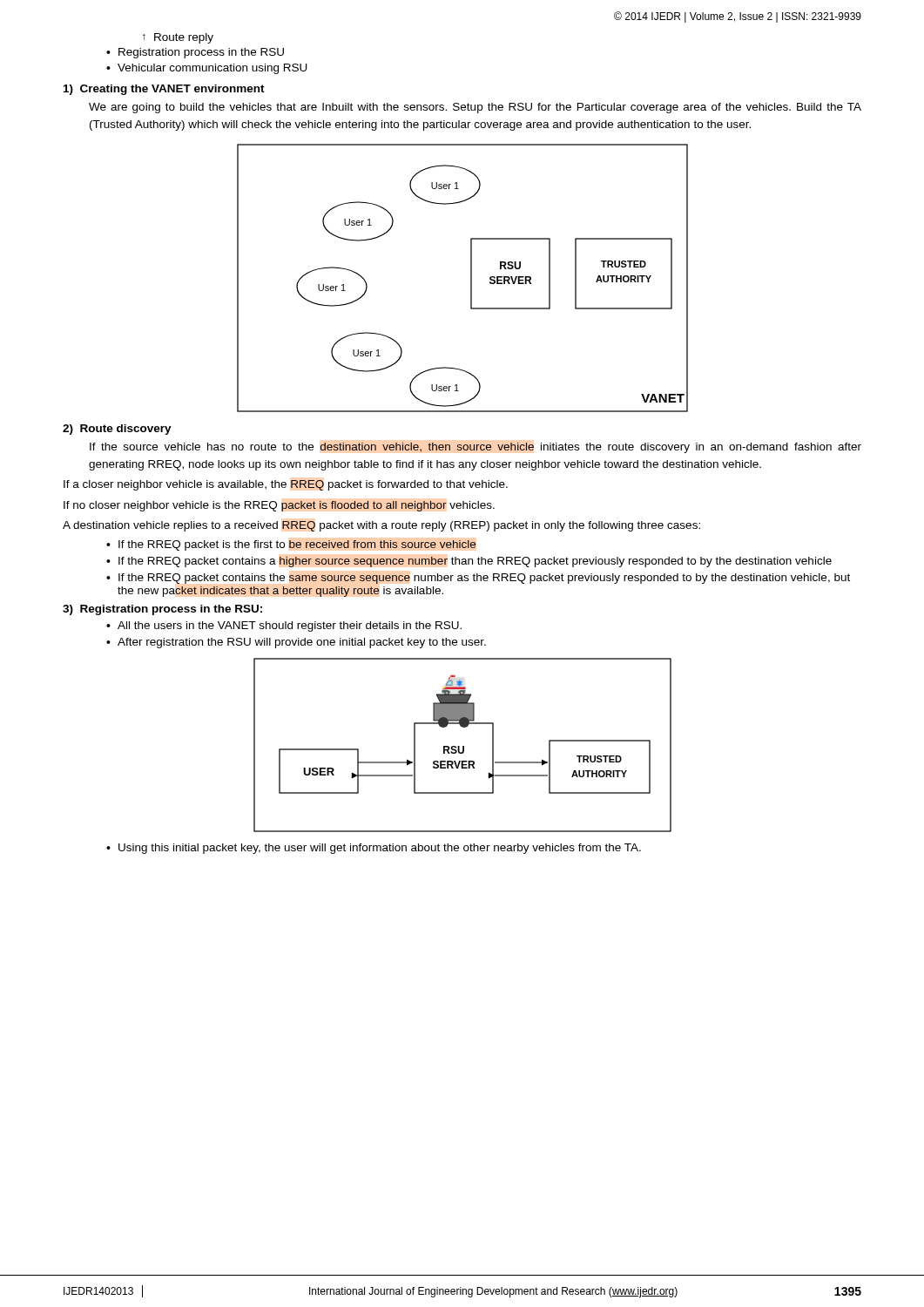
Task: Locate the text block starting "If the source vehicle"
Action: click(x=475, y=455)
